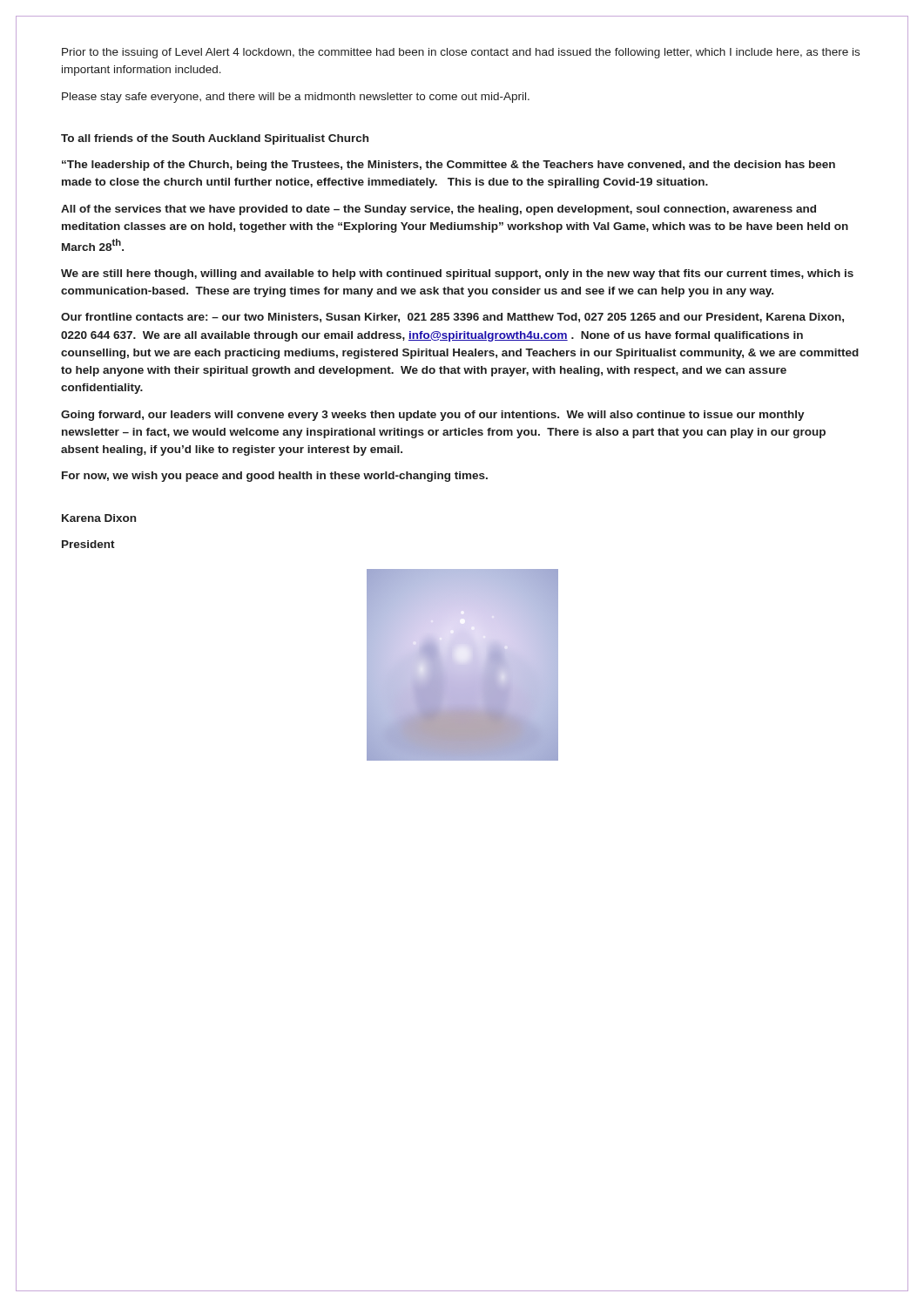Viewport: 924px width, 1307px height.
Task: Find the text block with the text "Going forward, our leaders will convene every"
Action: (443, 432)
